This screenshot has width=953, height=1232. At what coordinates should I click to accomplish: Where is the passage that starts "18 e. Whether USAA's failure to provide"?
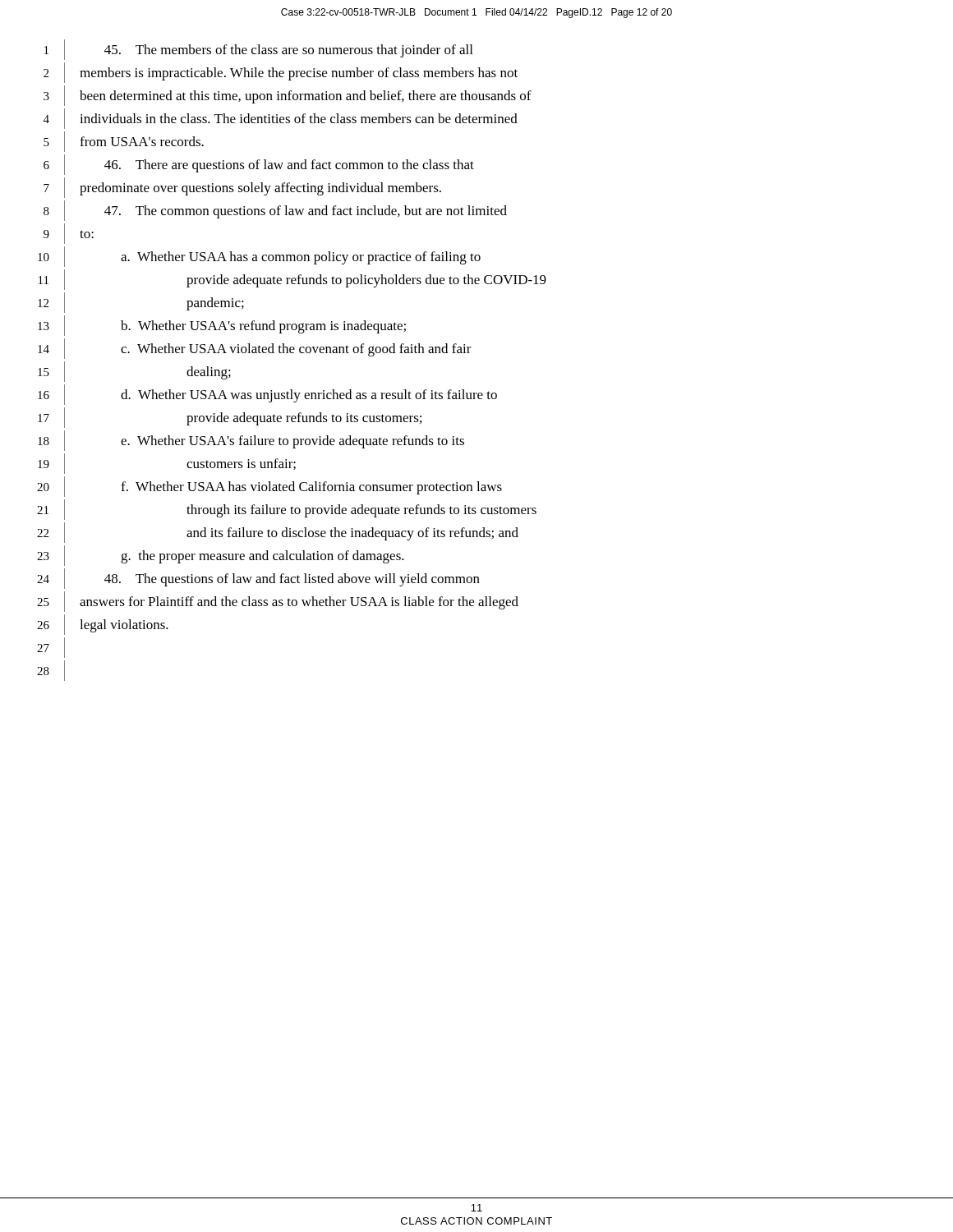pos(444,441)
